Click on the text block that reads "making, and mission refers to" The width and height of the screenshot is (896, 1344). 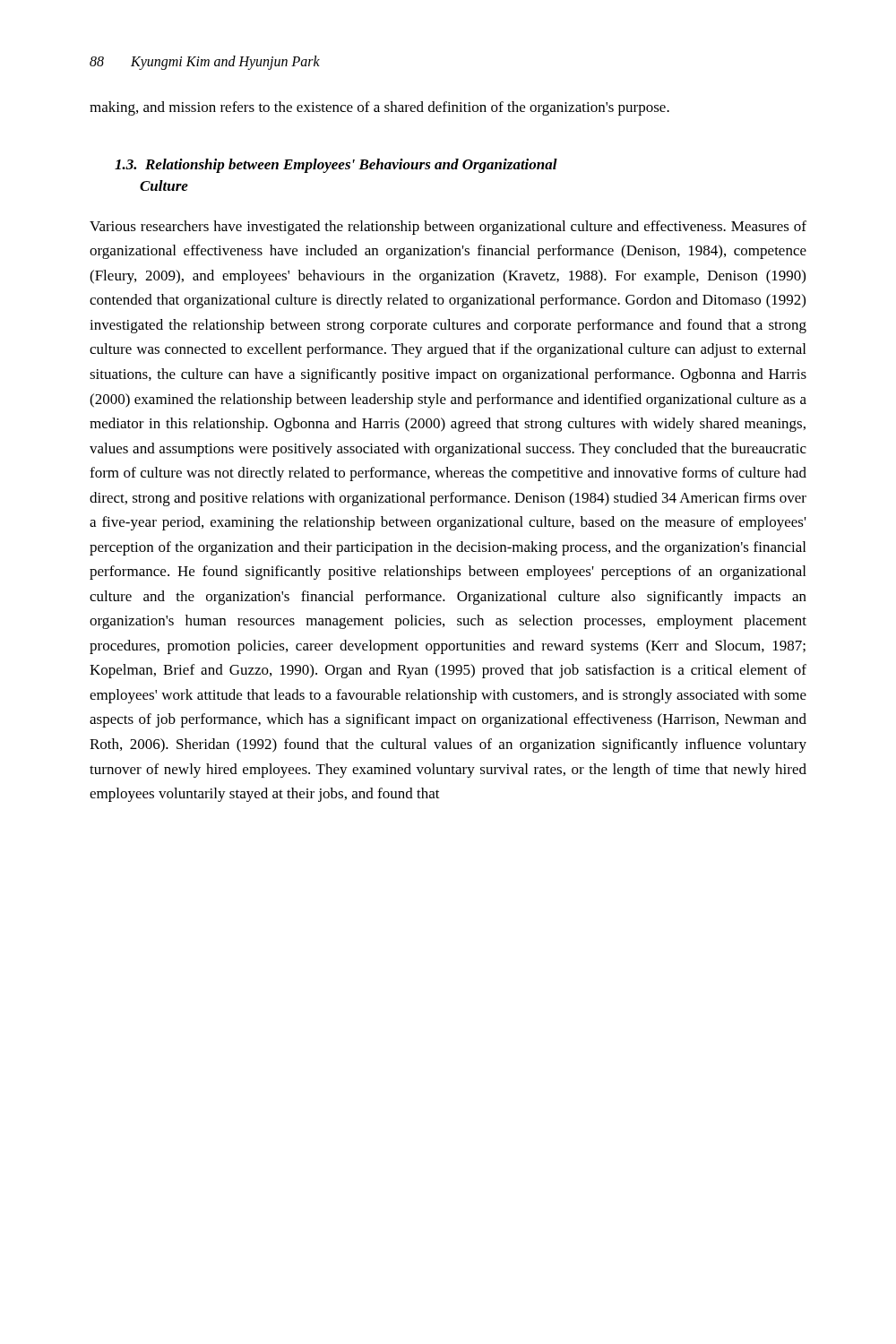coord(448,107)
